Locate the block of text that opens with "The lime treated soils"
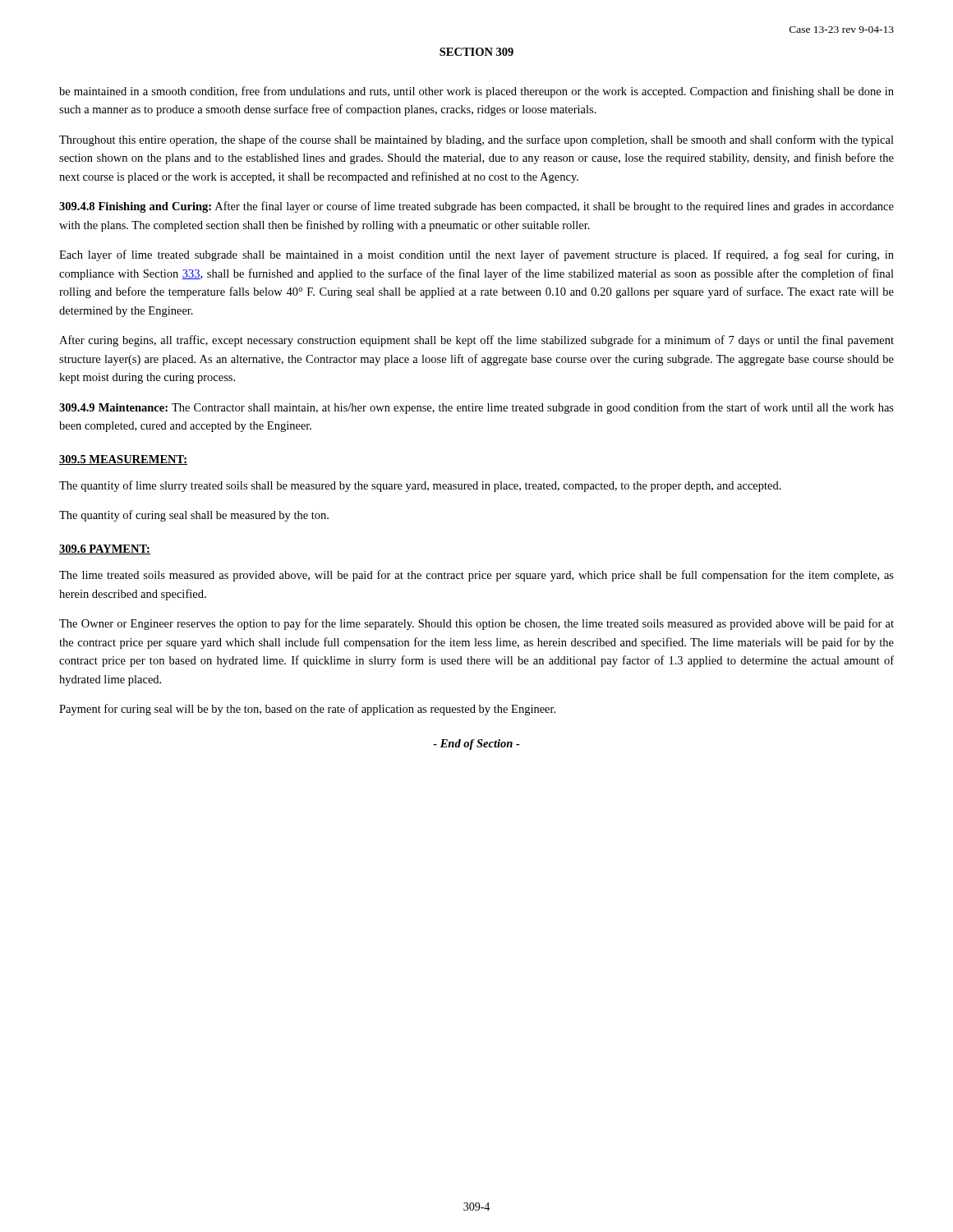Viewport: 953px width, 1232px height. (476, 584)
